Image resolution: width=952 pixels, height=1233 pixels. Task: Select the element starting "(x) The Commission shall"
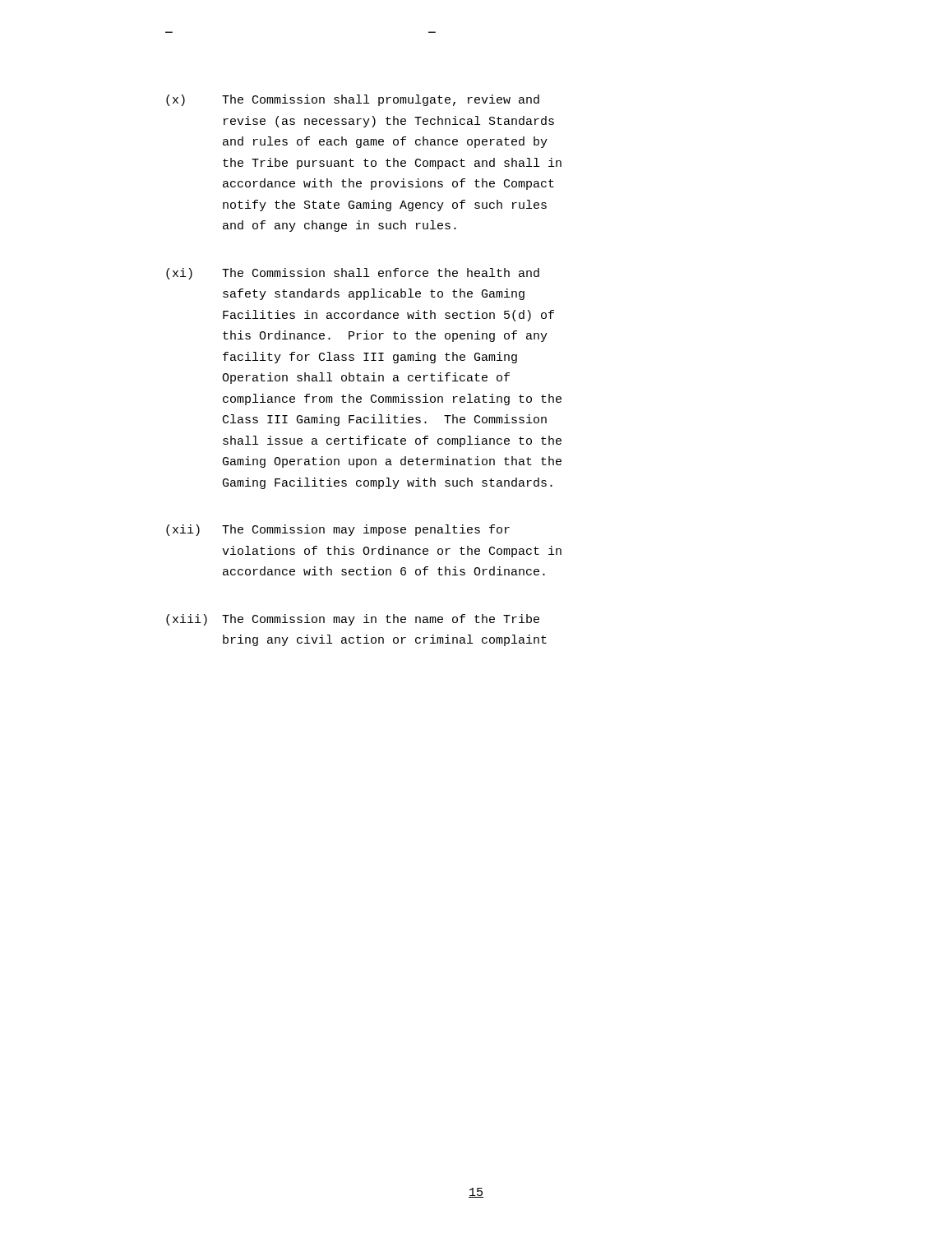coord(525,164)
